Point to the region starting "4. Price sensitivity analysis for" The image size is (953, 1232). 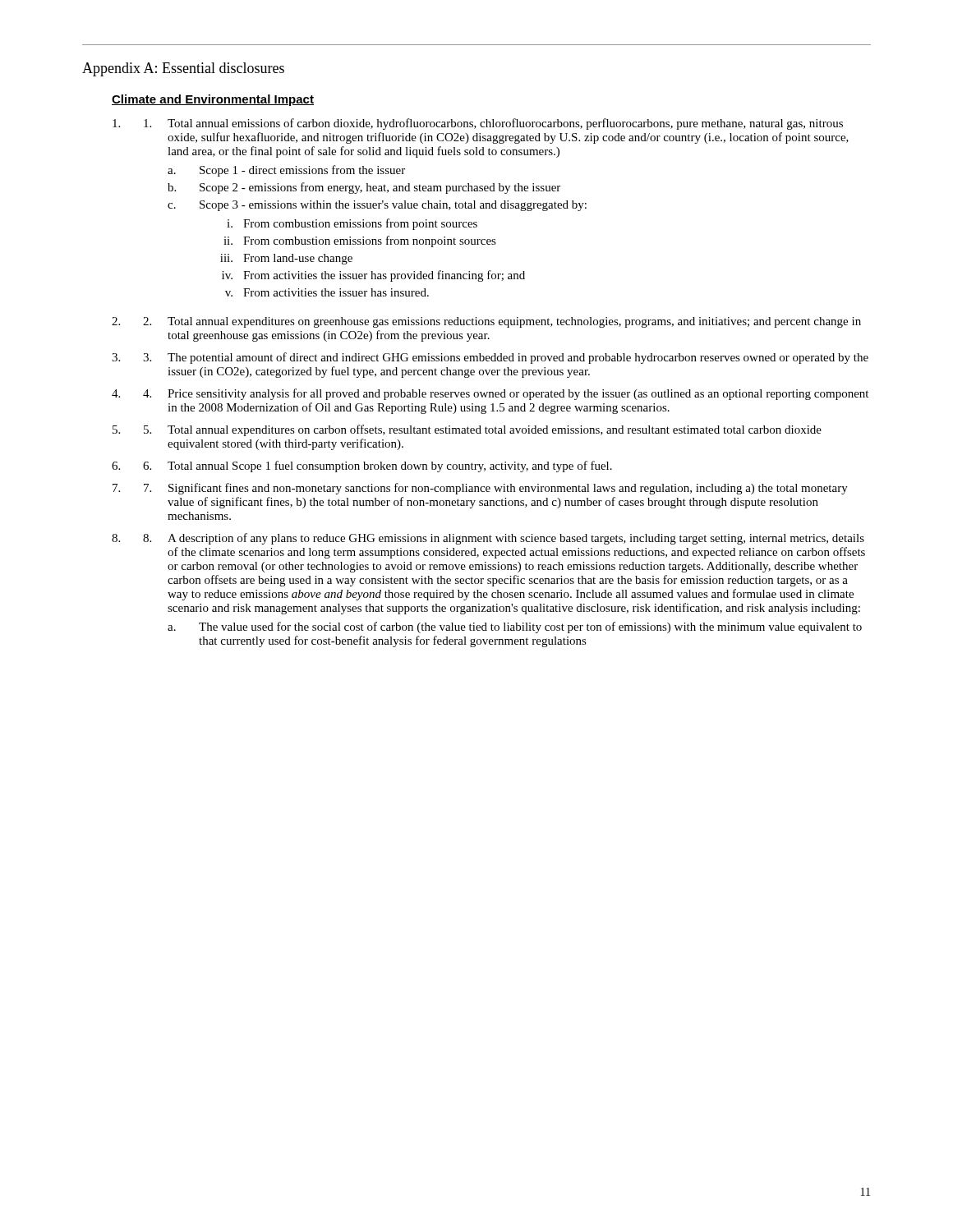507,401
